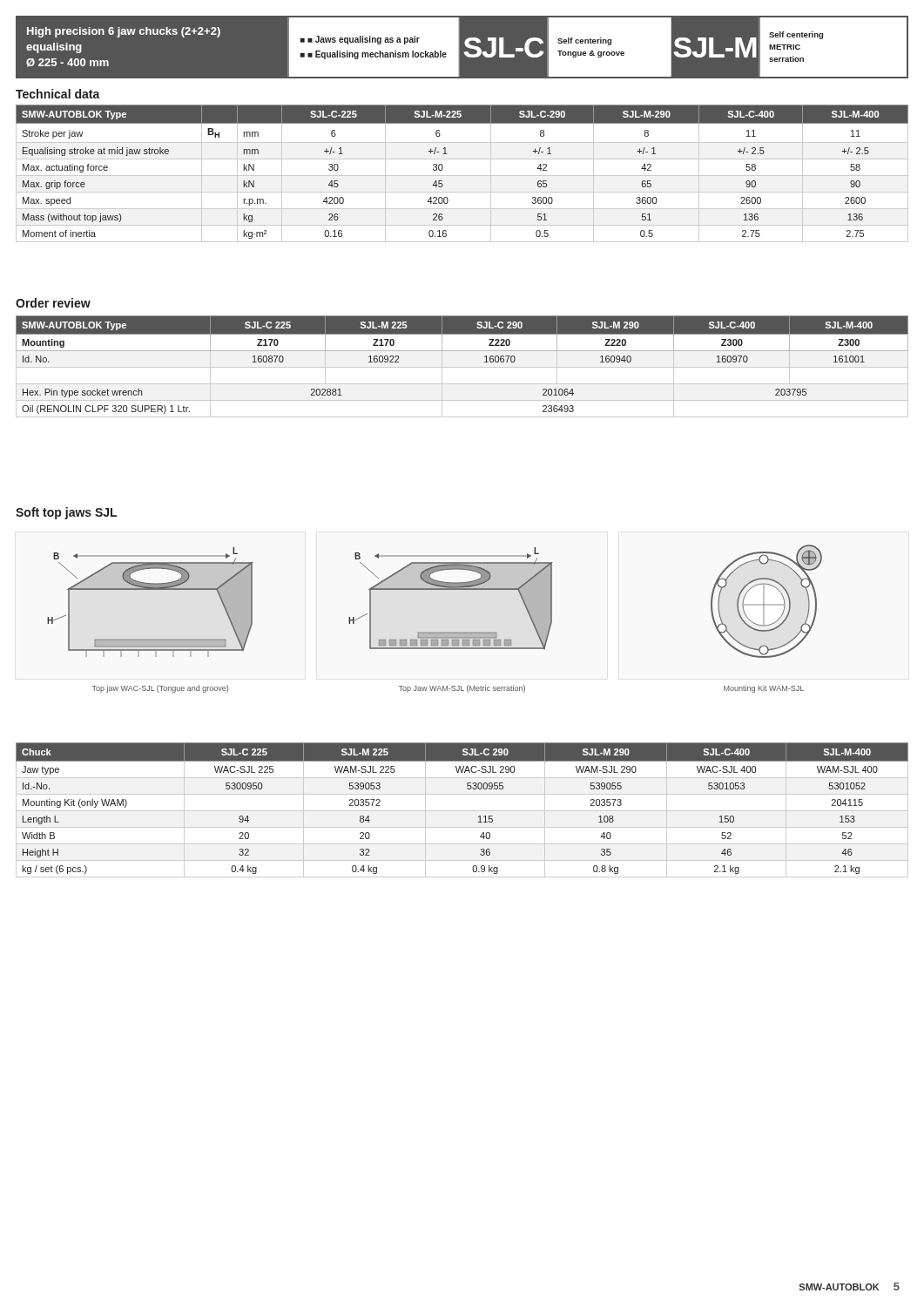Select the text that reads "Self centeringMETRICserration"
Screen dimensions: 1307x924
click(796, 47)
